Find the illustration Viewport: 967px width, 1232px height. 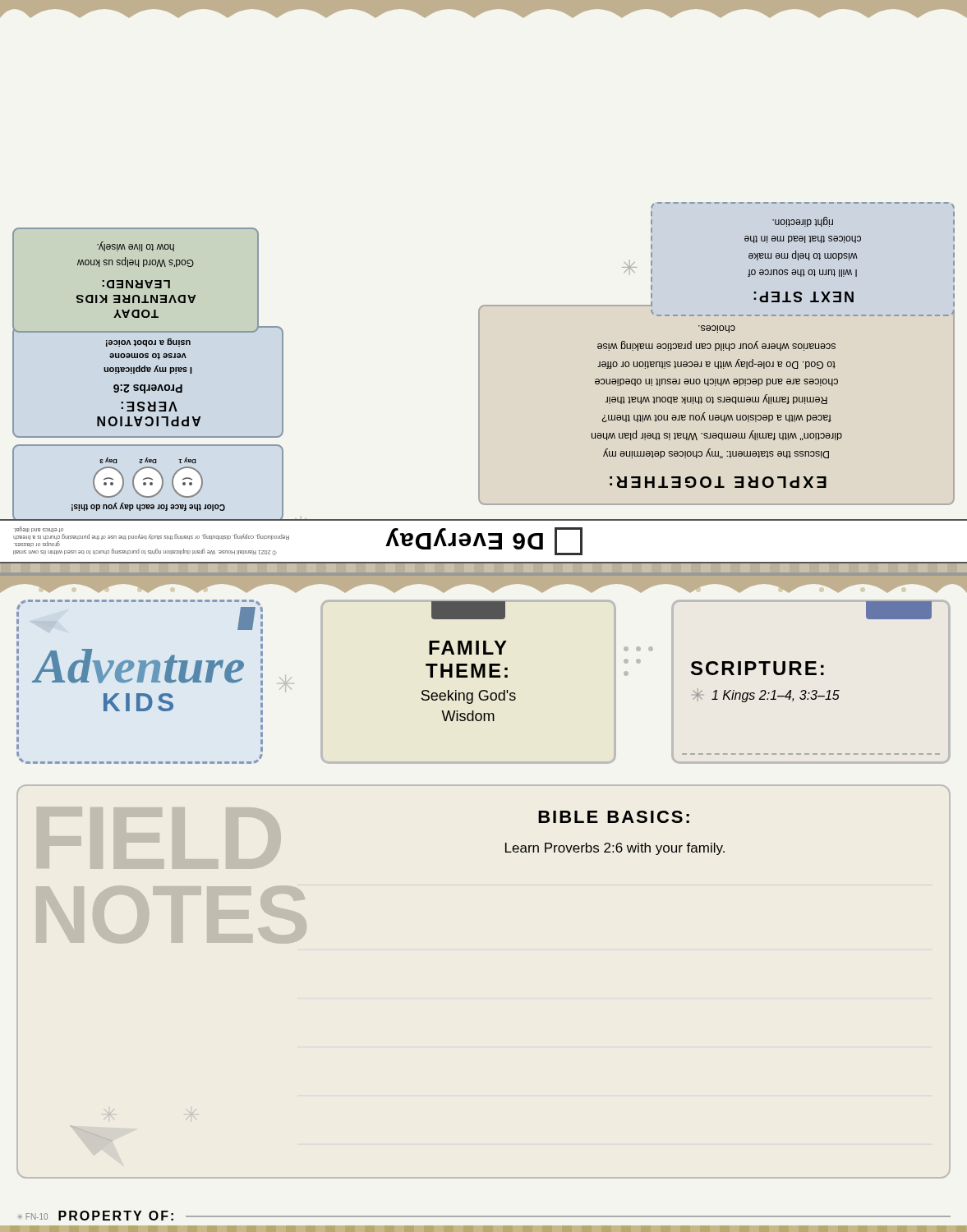[x=140, y=682]
